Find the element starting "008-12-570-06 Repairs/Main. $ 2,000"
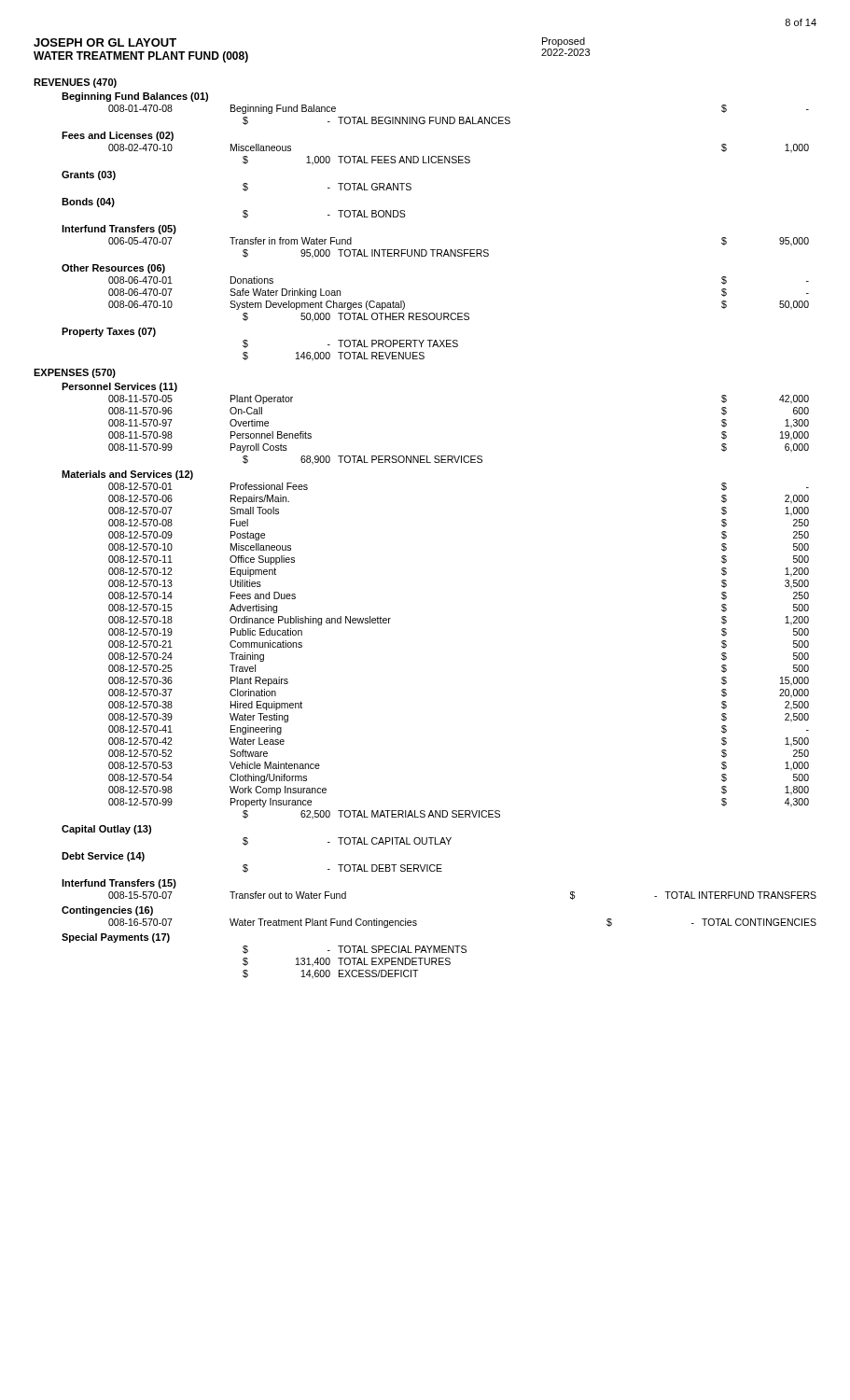The height and width of the screenshot is (1400, 850). (x=135, y=500)
